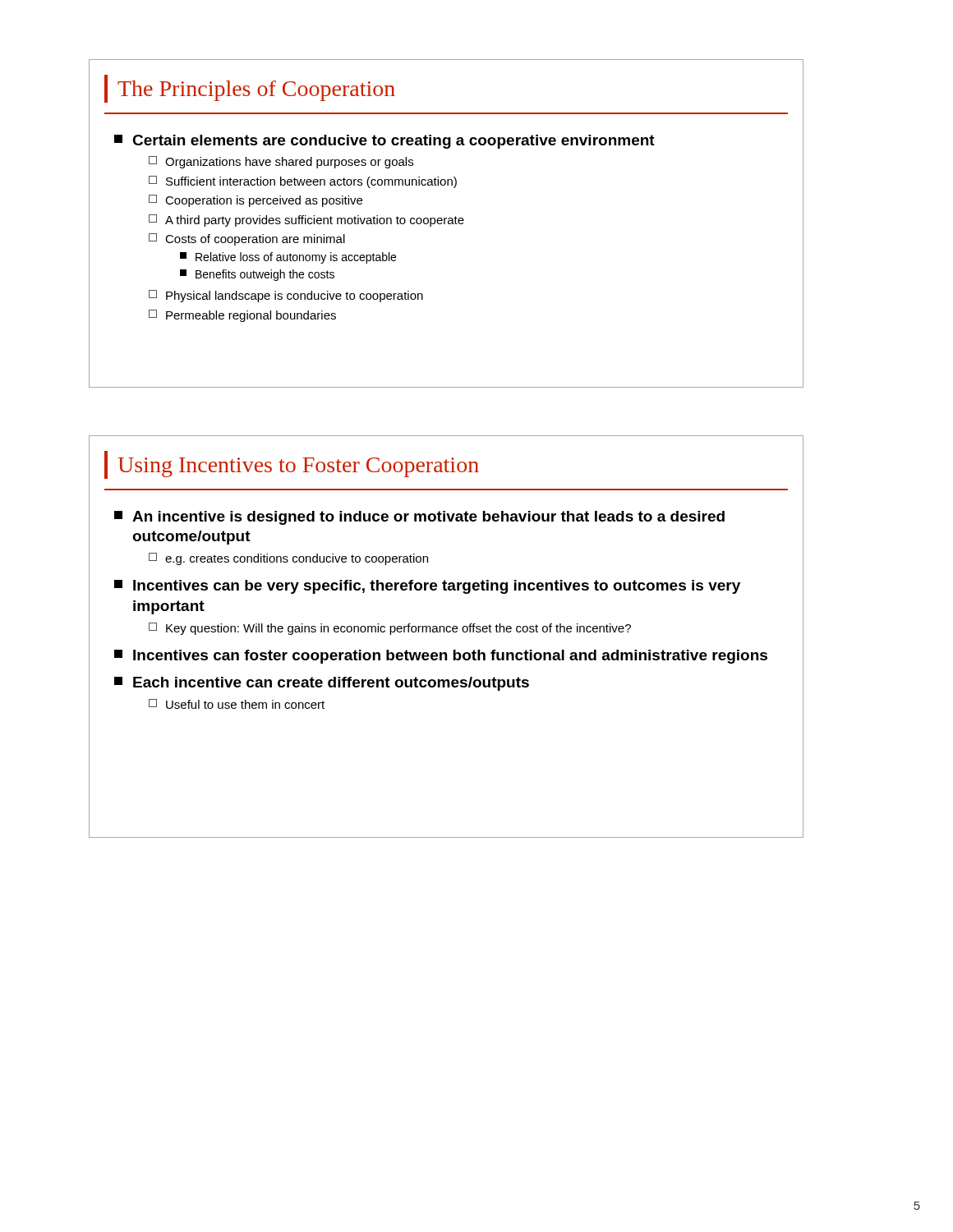Find "e.g. creates conditions conducive to cooperation" on this page

tap(297, 558)
